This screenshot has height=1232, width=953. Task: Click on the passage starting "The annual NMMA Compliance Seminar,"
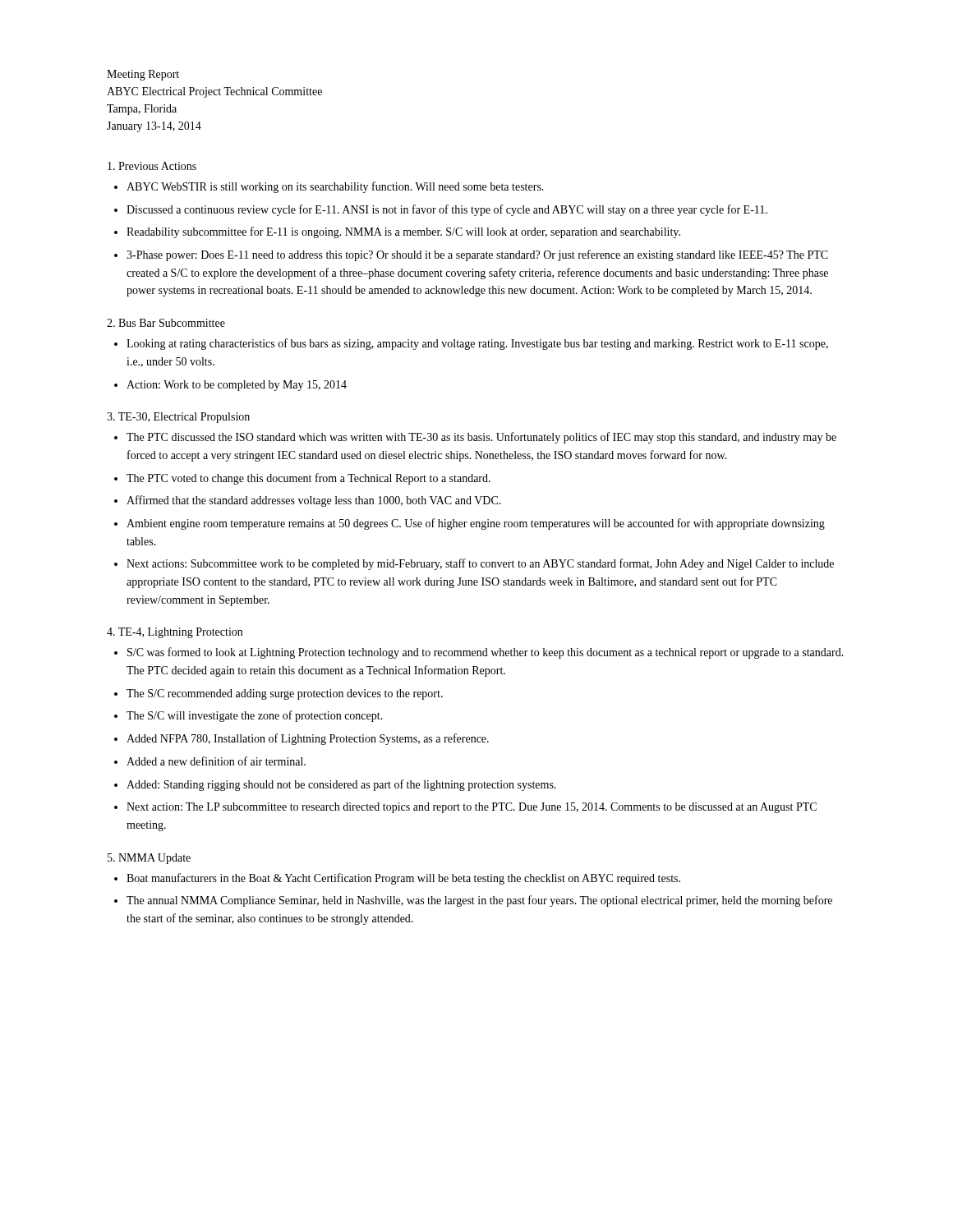pos(480,910)
